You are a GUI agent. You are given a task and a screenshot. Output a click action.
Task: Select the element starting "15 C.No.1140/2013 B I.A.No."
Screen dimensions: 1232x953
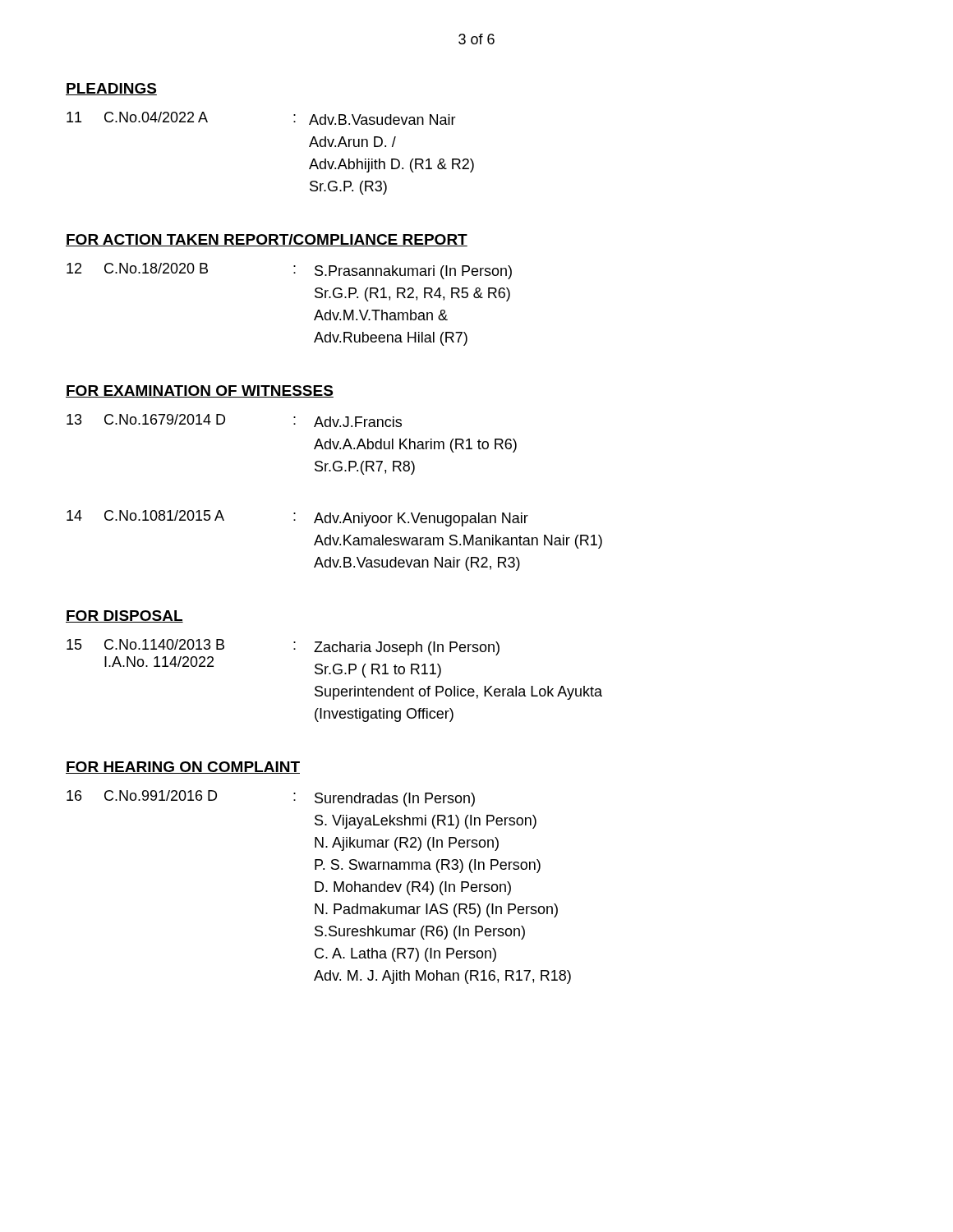[476, 681]
